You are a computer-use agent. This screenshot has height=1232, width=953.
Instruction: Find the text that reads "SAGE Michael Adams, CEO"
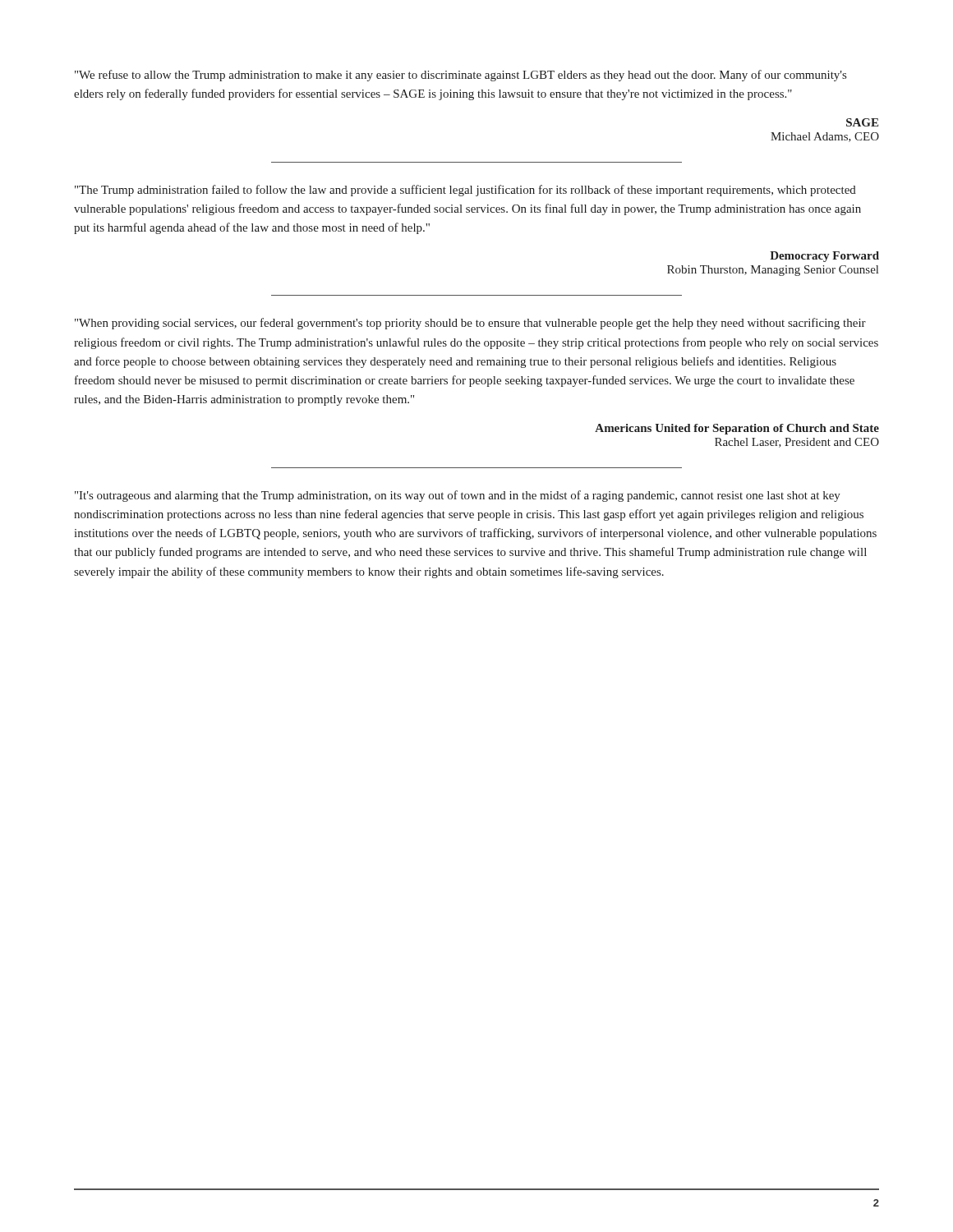(x=862, y=122)
